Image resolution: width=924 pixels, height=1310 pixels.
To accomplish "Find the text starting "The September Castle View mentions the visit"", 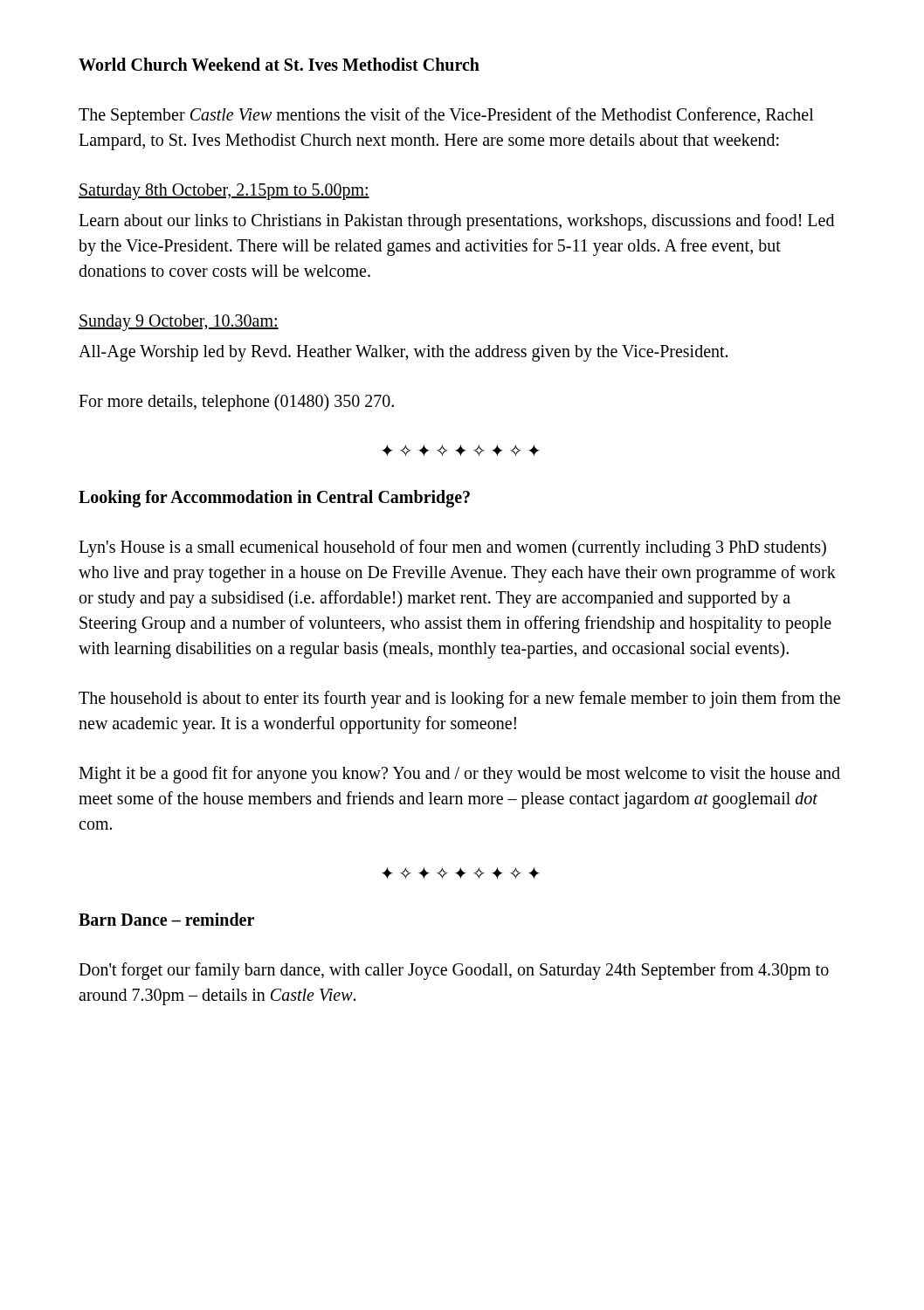I will click(x=462, y=128).
